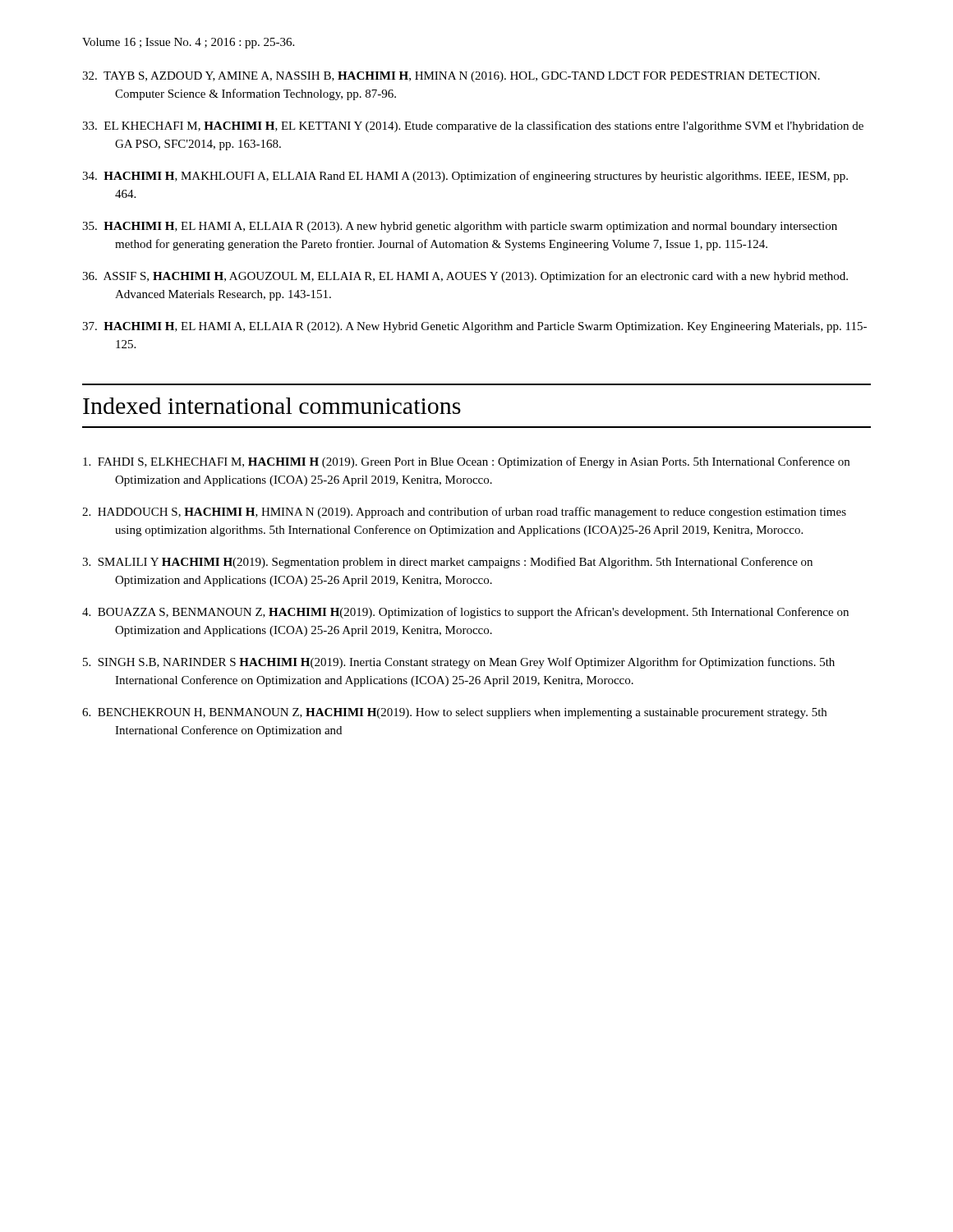Locate the block of text that opens with "Volume 16 ; Issue No. 4 ;"
This screenshot has width=953, height=1232.
189,42
